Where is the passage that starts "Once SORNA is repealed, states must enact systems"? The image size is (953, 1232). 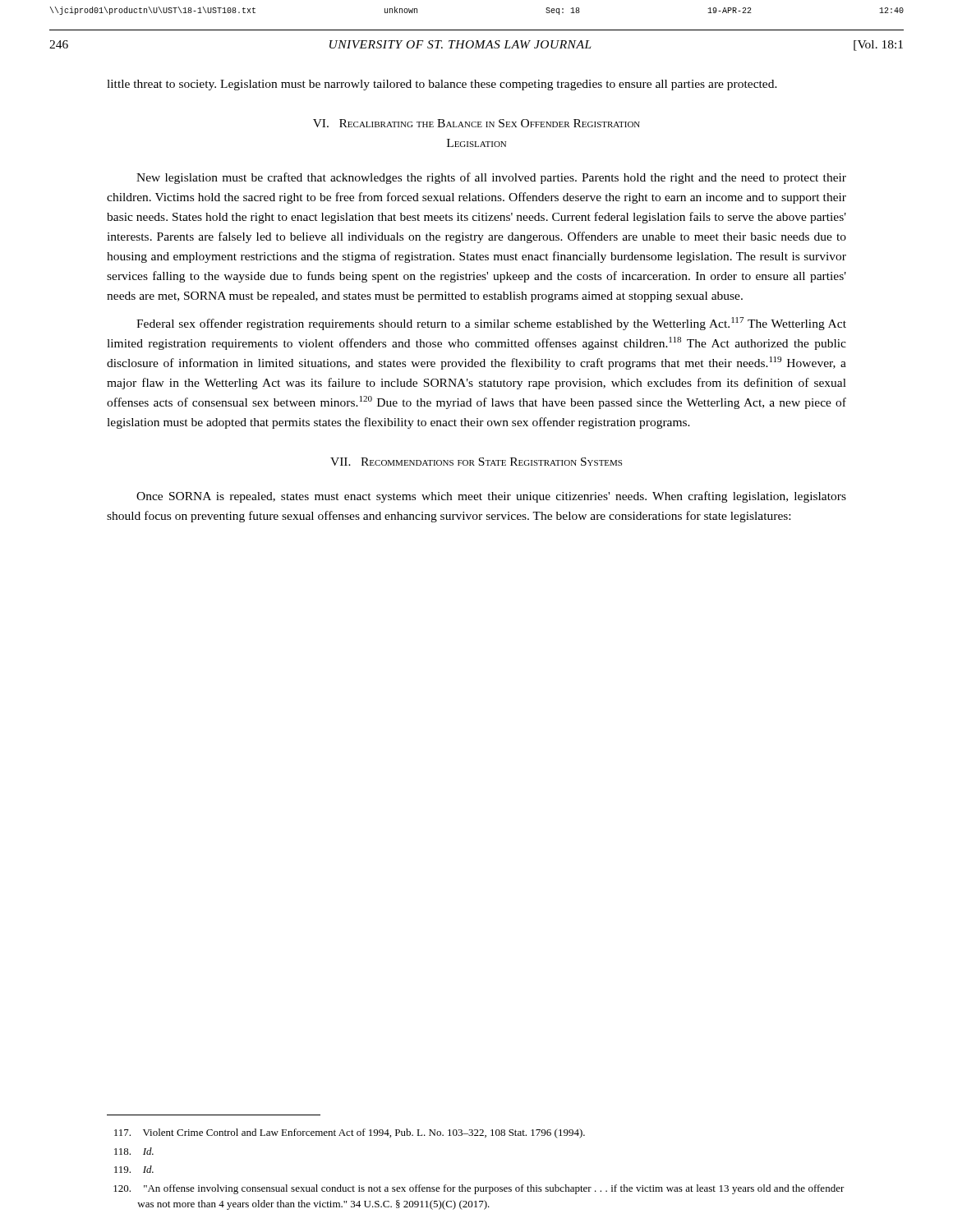click(476, 506)
